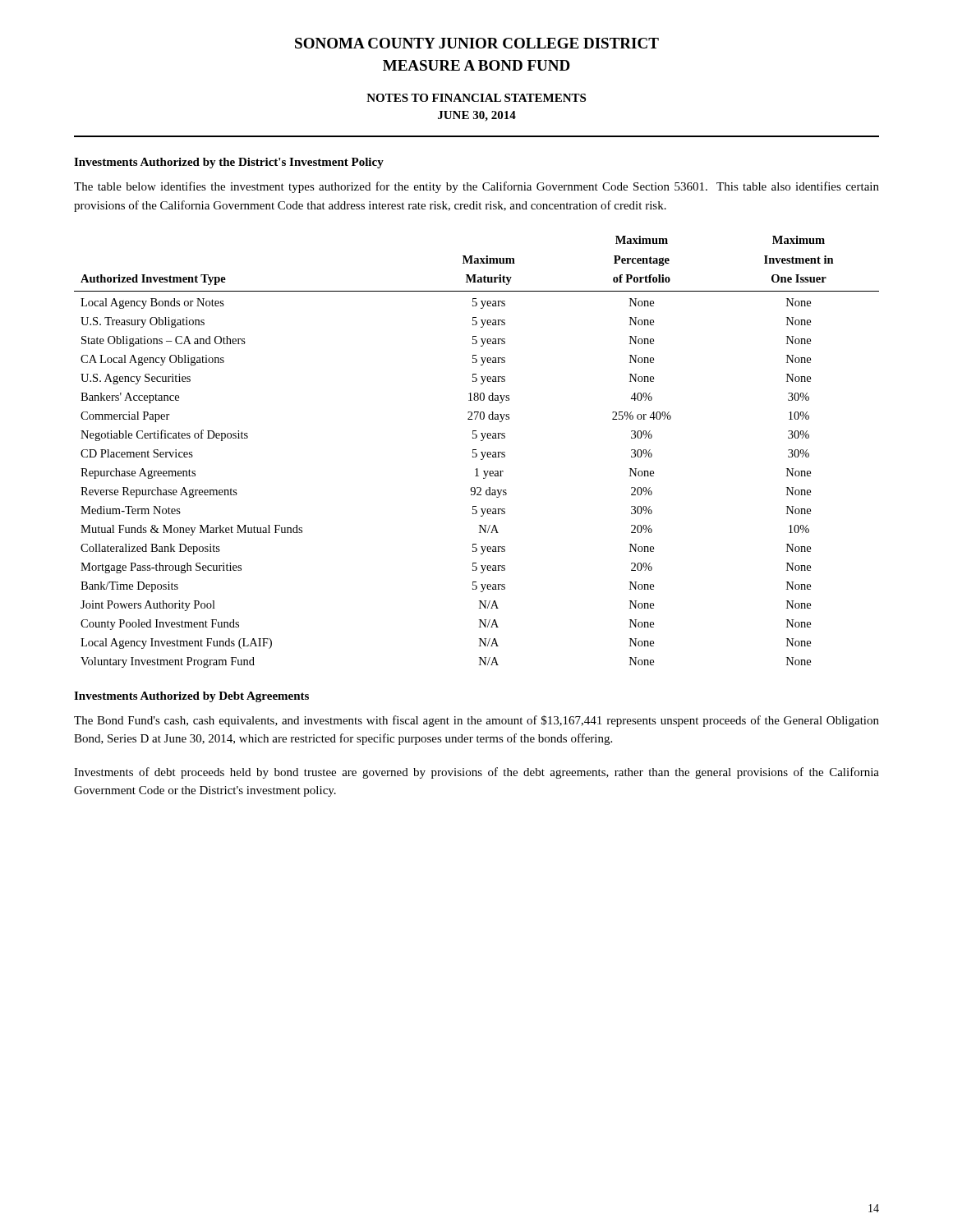The height and width of the screenshot is (1232, 953).
Task: Locate the block of text that opens with "The table below"
Action: click(476, 196)
